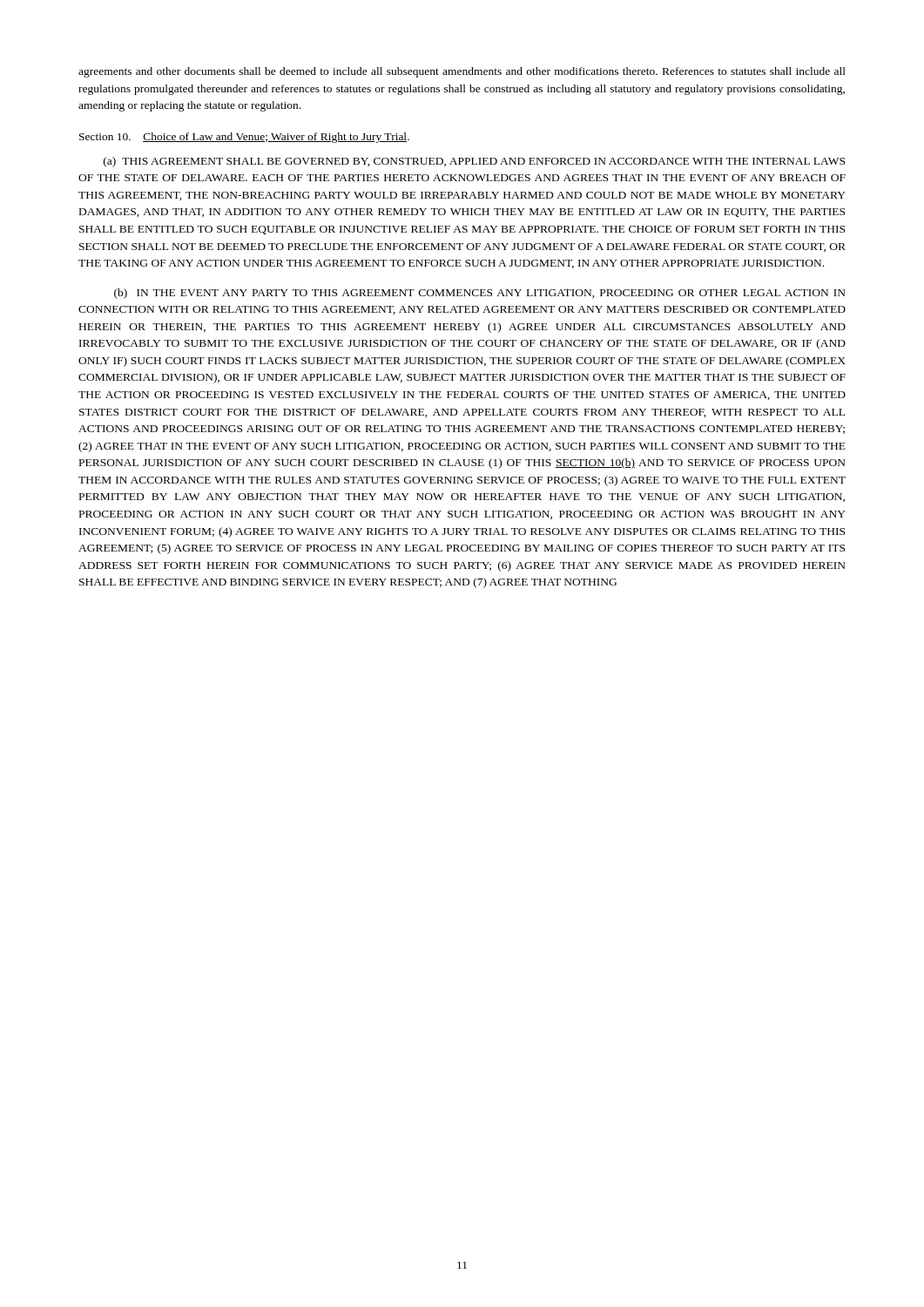Image resolution: width=924 pixels, height=1307 pixels.
Task: Find the text block that says "(b) IN THE EVENT"
Action: point(462,437)
